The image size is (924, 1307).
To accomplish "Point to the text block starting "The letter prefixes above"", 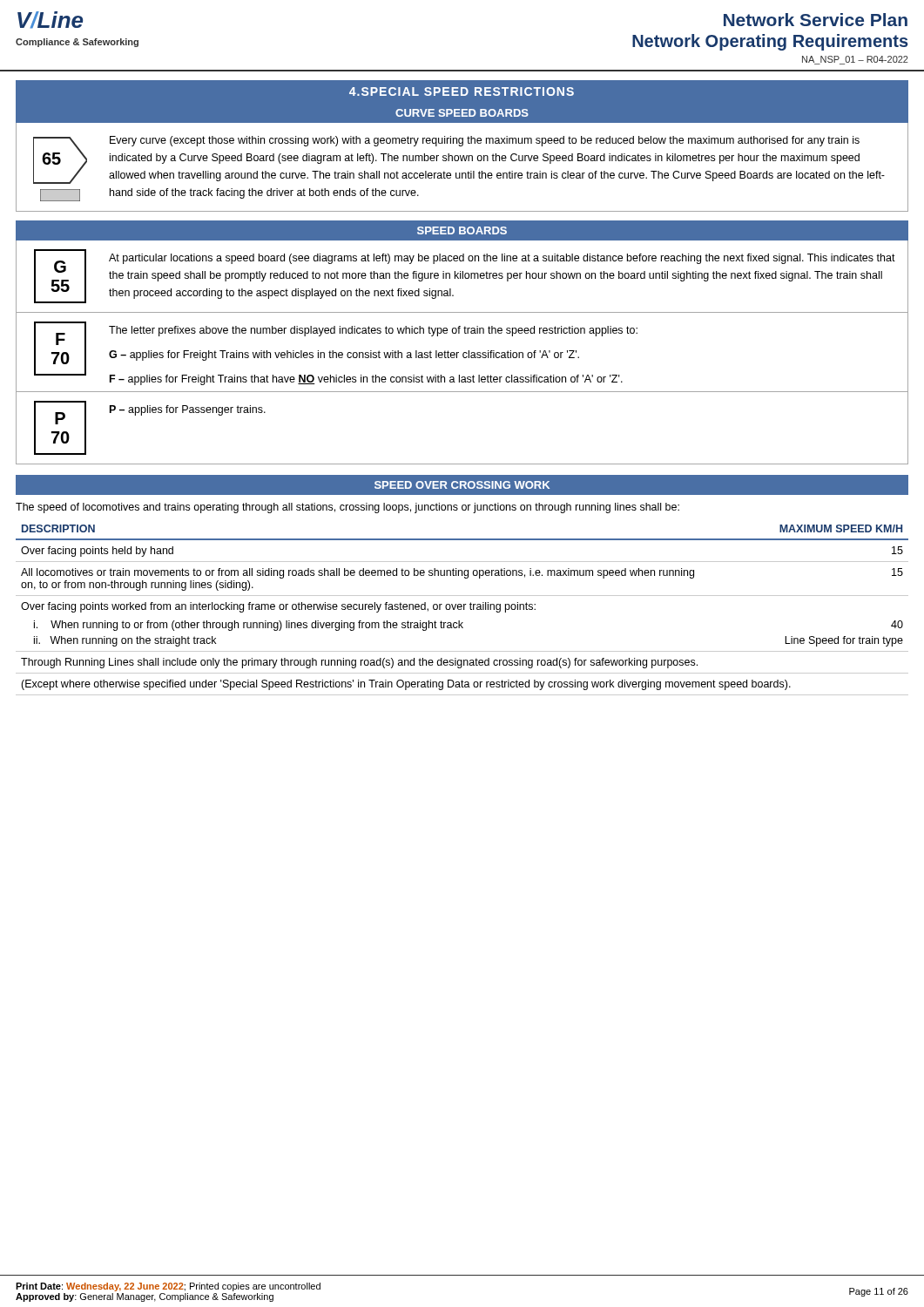I will [374, 330].
